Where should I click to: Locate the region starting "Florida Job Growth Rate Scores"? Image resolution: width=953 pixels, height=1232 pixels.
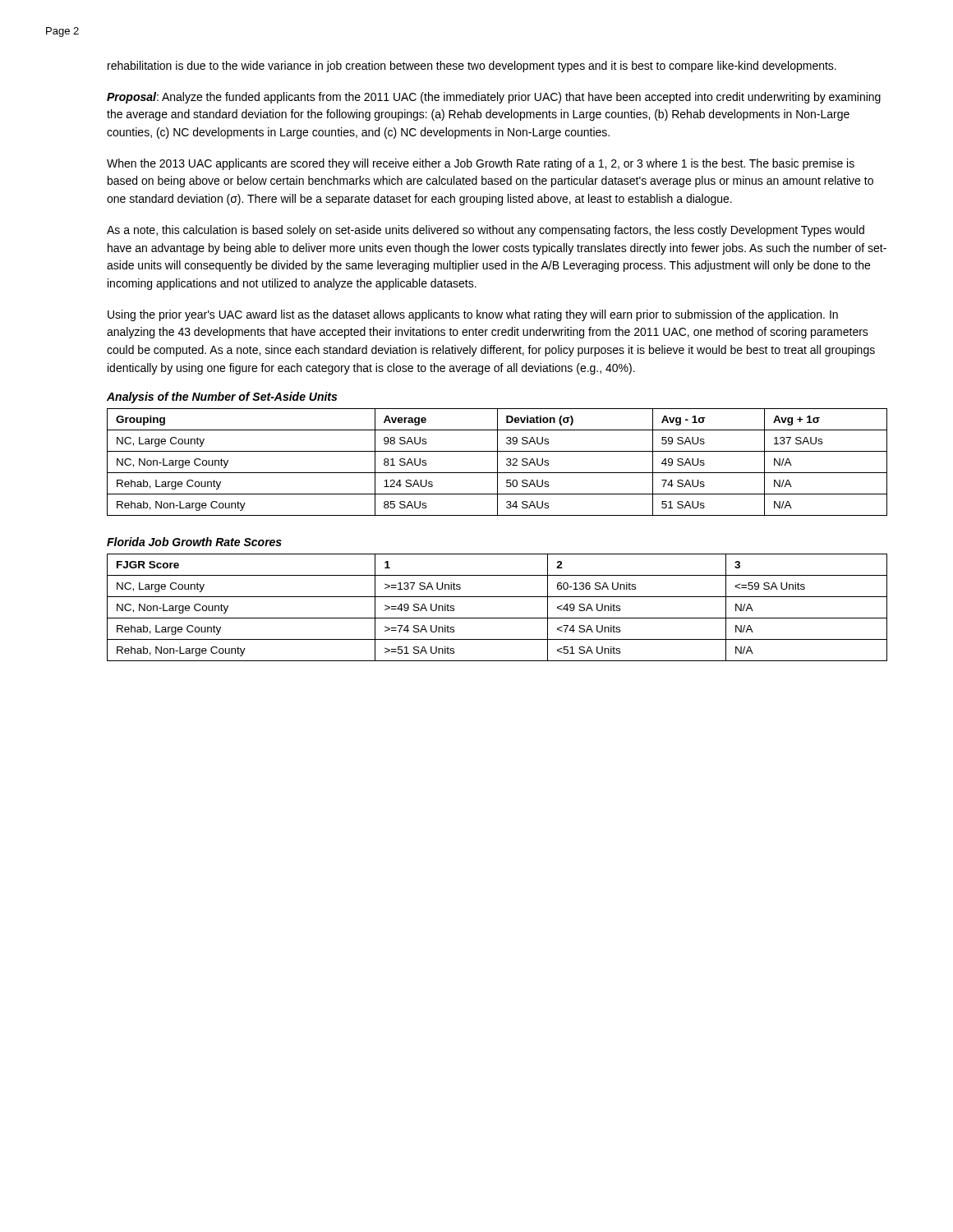tap(194, 542)
